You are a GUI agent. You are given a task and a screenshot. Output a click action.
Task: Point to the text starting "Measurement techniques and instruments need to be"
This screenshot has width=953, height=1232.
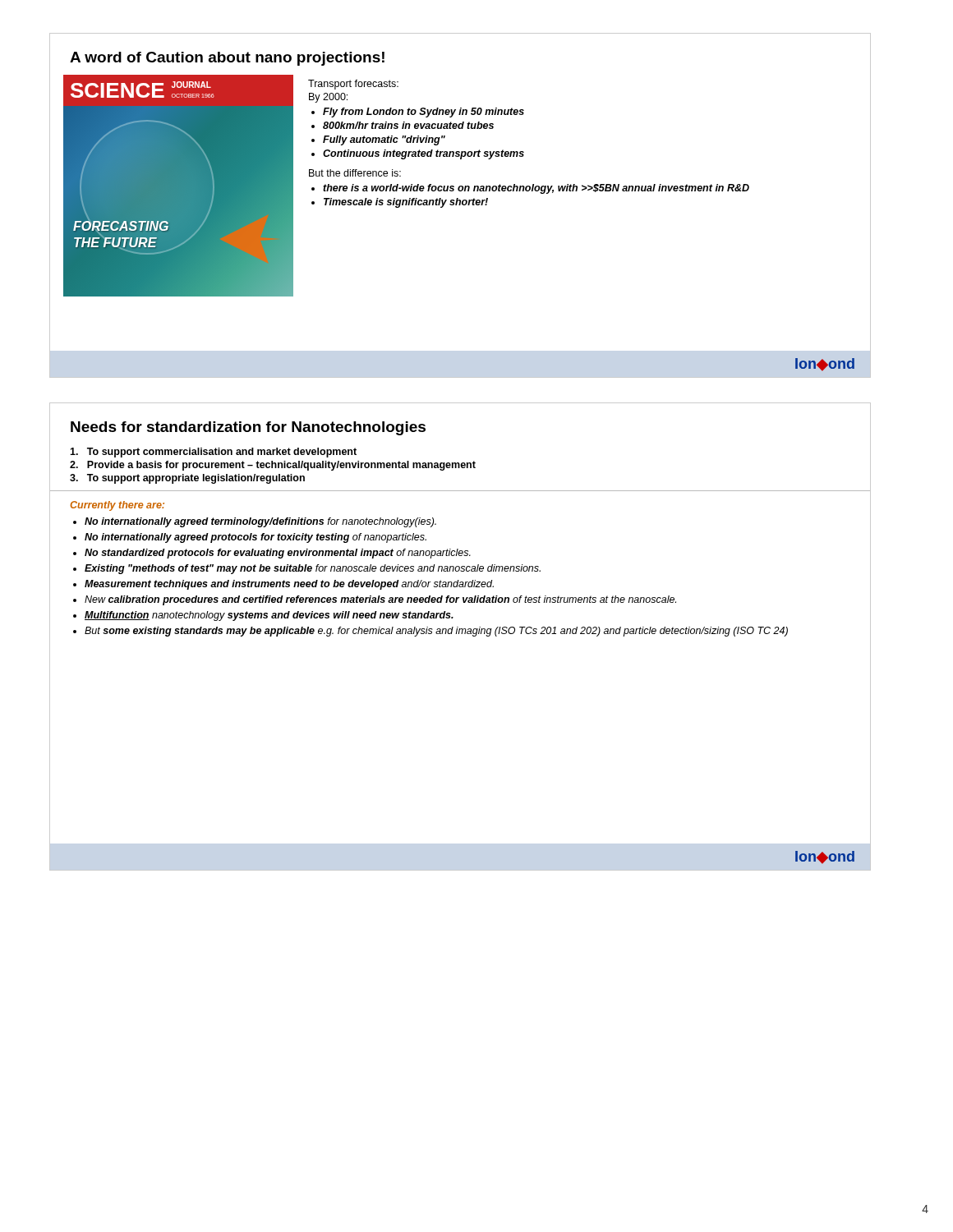point(290,584)
